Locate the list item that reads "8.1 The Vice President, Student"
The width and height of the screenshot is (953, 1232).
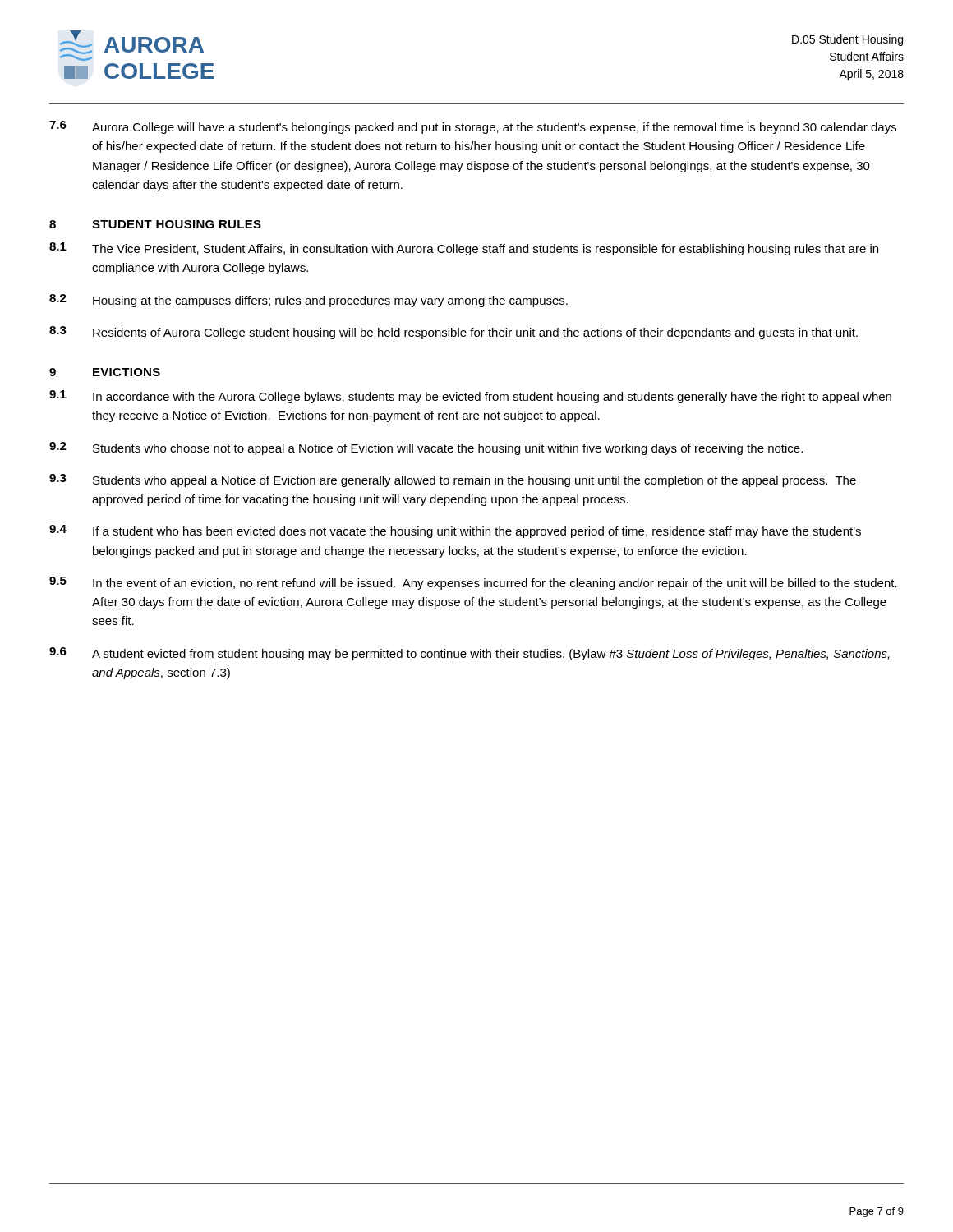click(x=476, y=258)
